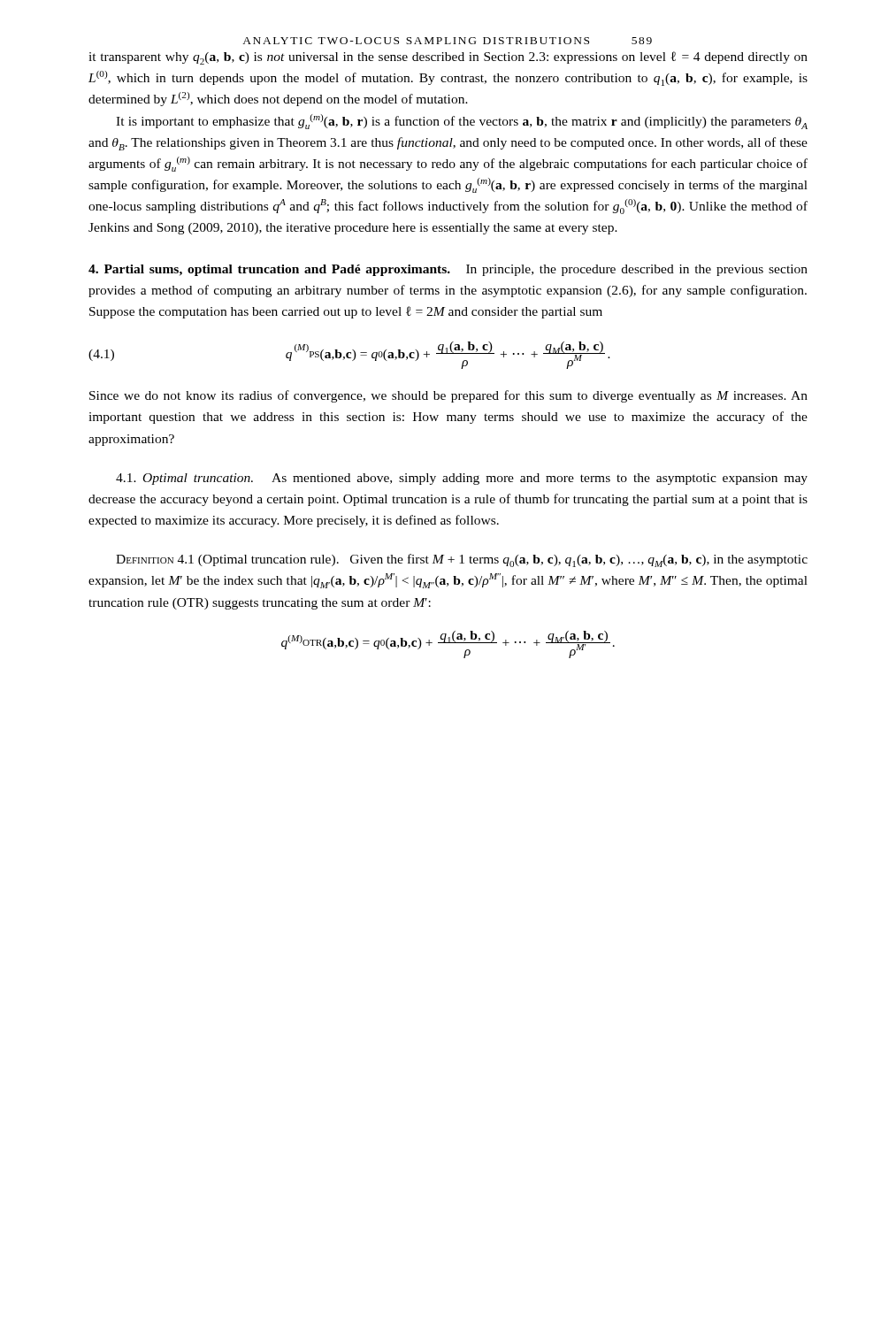Viewport: 896px width, 1327px height.
Task: Select the passage starting "Since we do not know its"
Action: pyautogui.click(x=448, y=417)
